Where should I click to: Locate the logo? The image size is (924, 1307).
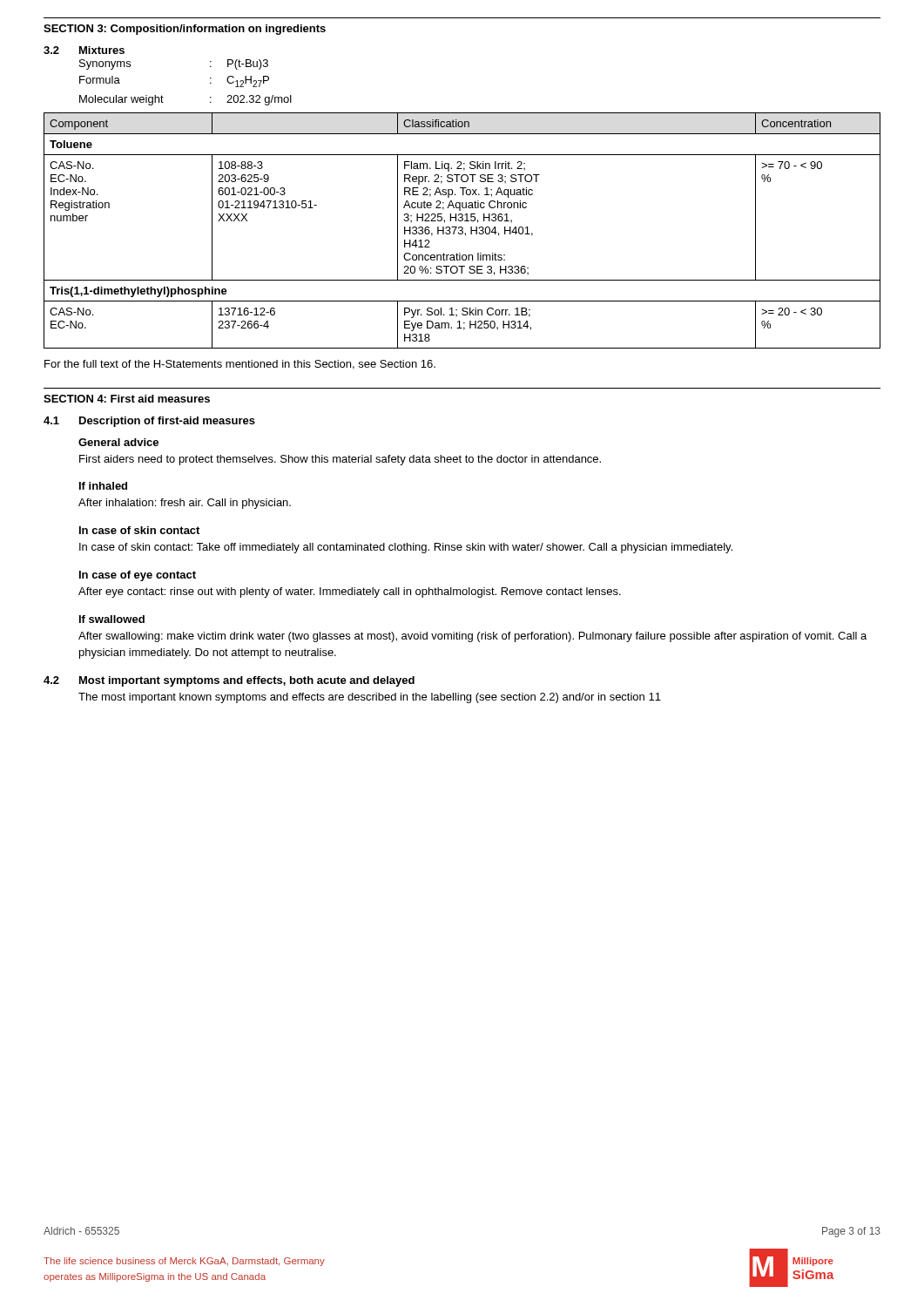tap(811, 1269)
